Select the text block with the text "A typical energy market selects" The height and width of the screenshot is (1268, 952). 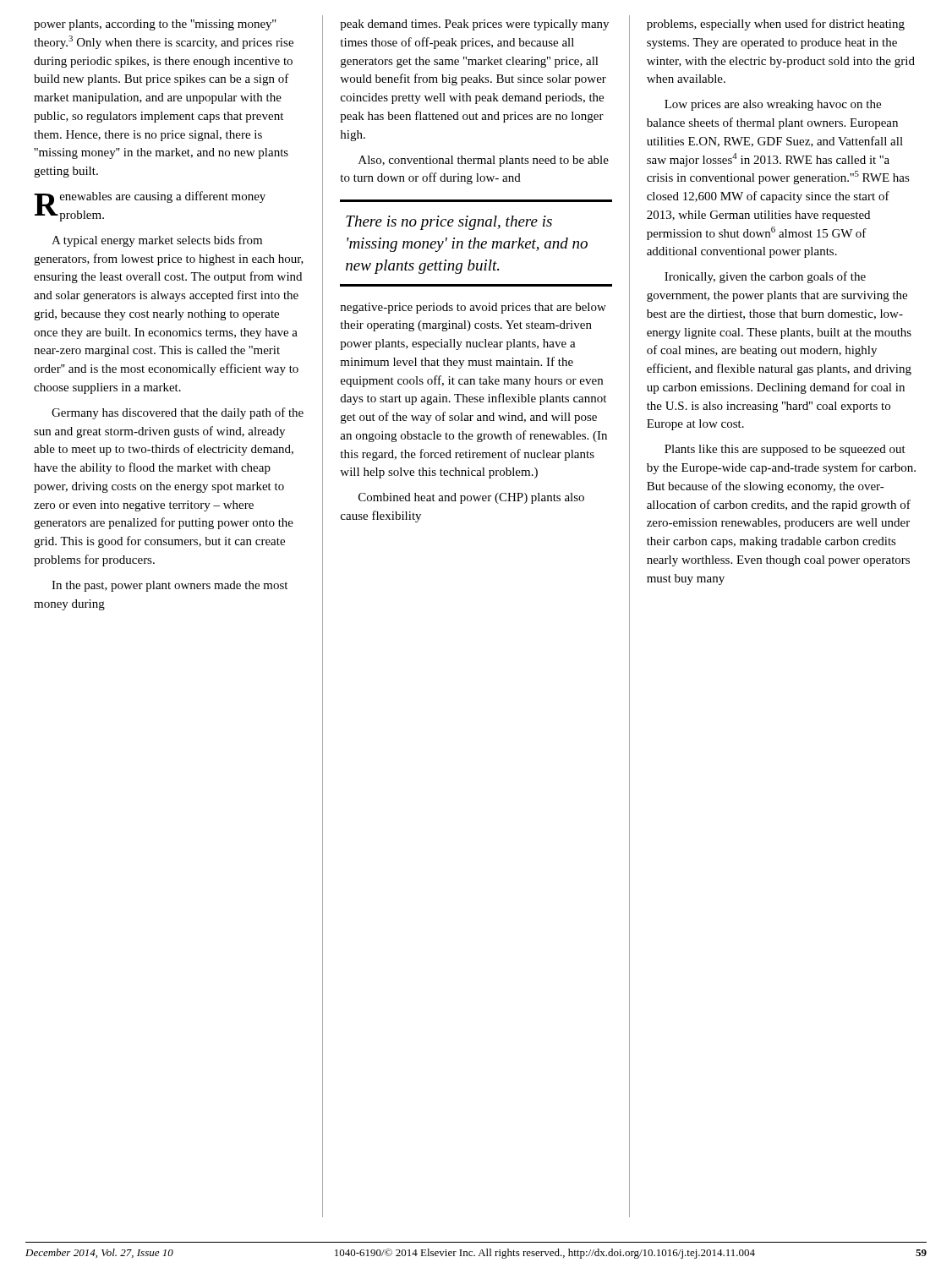170,314
